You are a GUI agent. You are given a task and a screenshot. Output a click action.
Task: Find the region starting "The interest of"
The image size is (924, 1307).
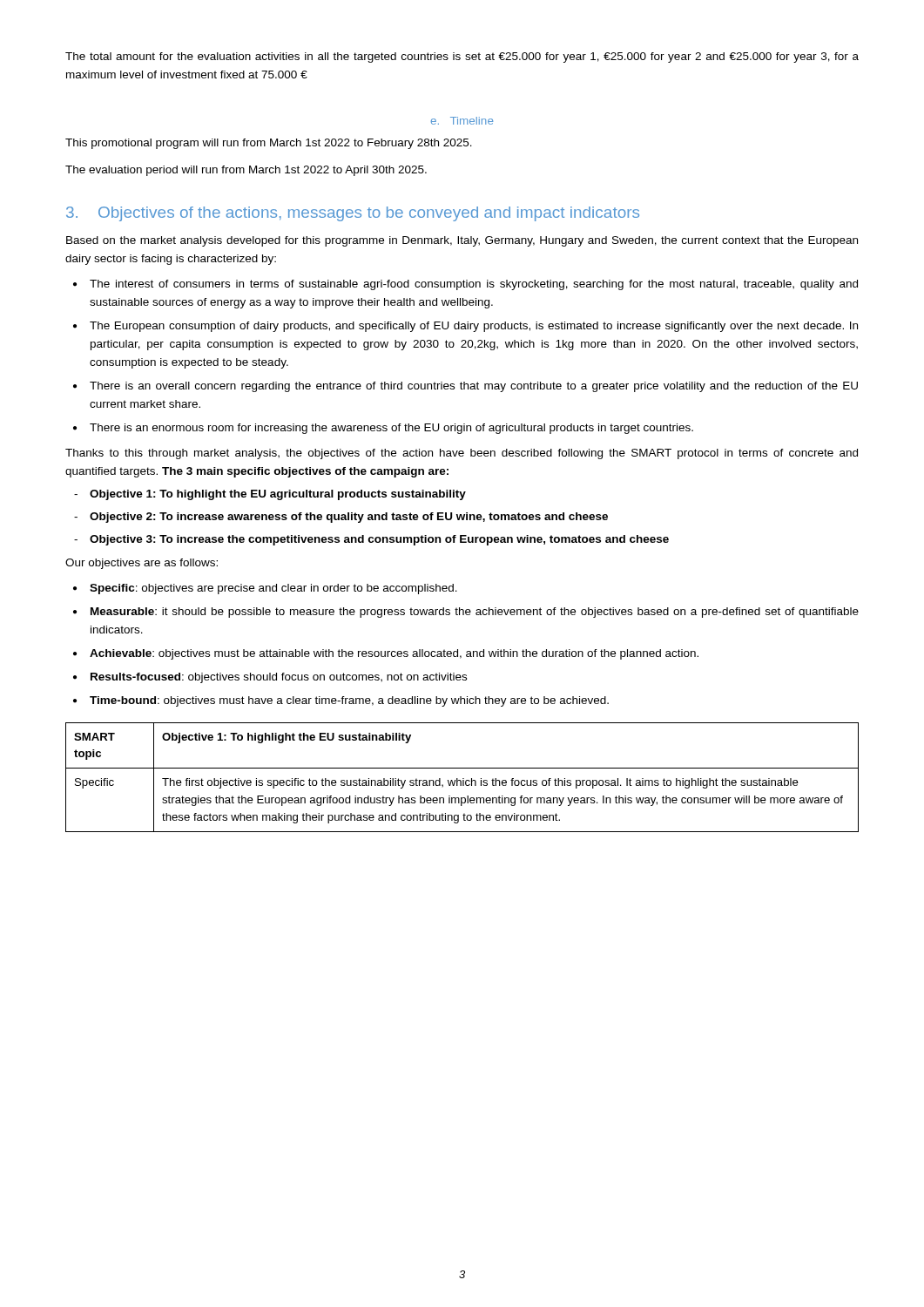(x=474, y=293)
